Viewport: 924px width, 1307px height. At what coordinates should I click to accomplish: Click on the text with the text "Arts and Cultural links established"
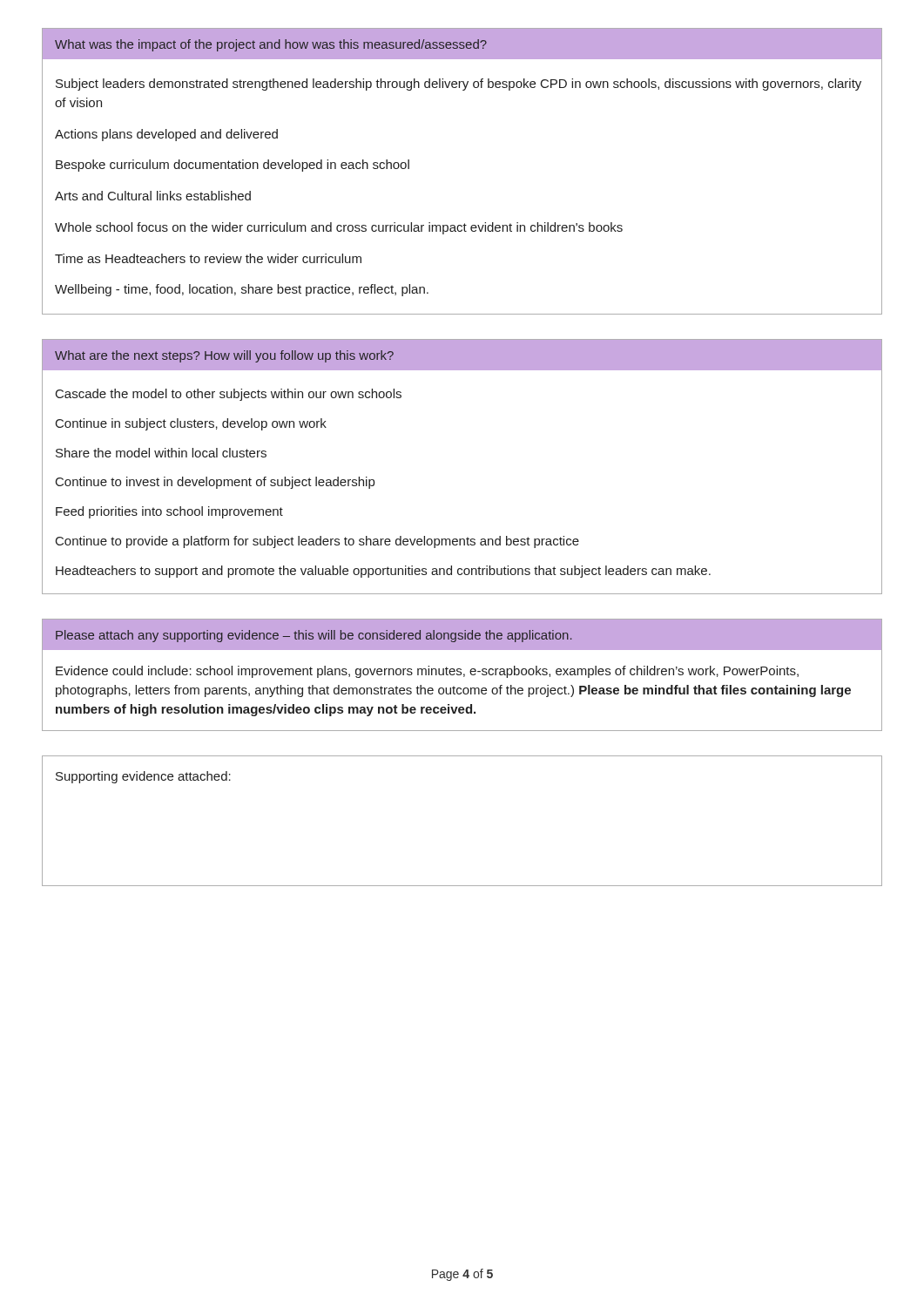tap(153, 196)
